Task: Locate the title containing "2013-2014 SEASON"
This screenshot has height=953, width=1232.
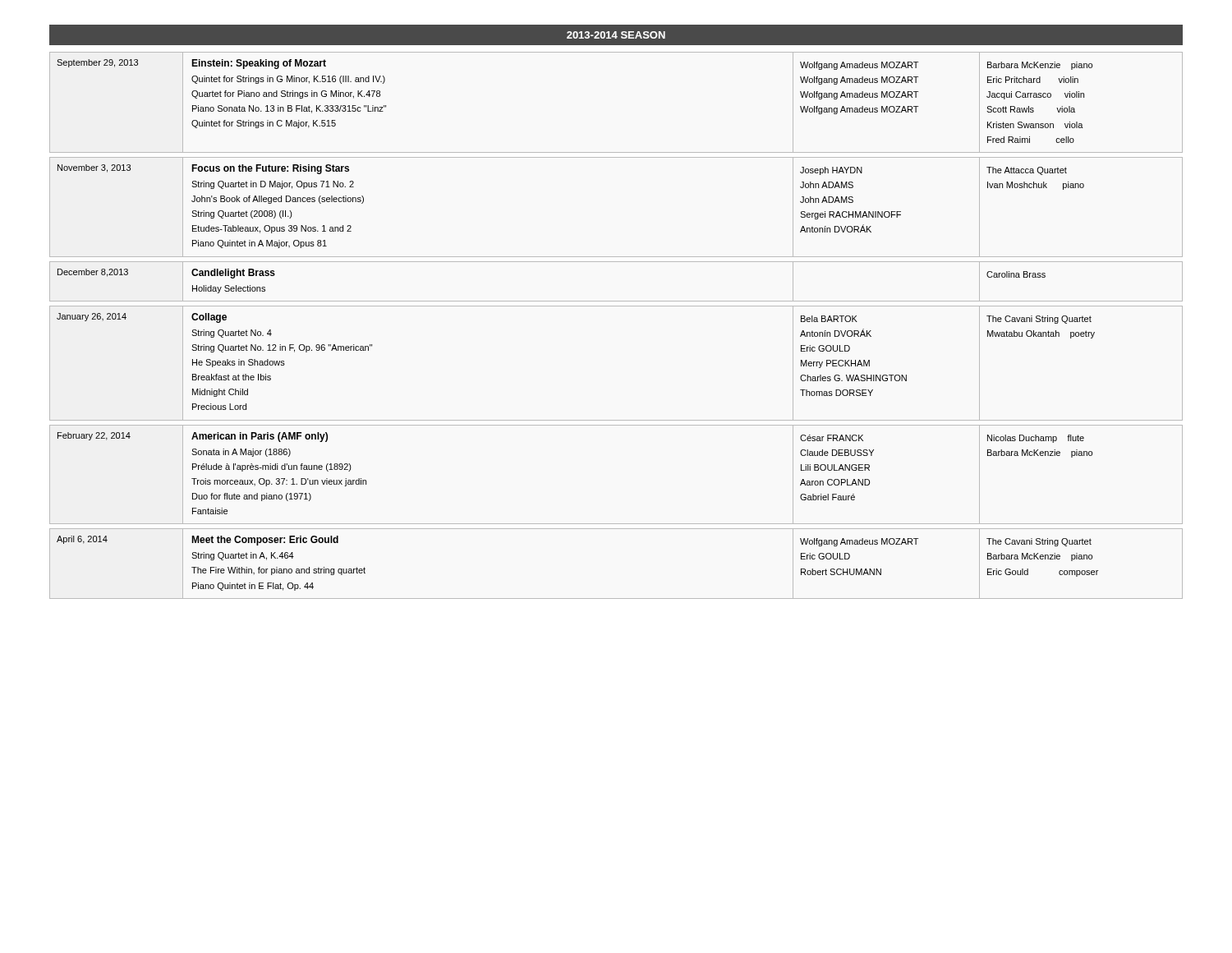Action: click(x=616, y=35)
